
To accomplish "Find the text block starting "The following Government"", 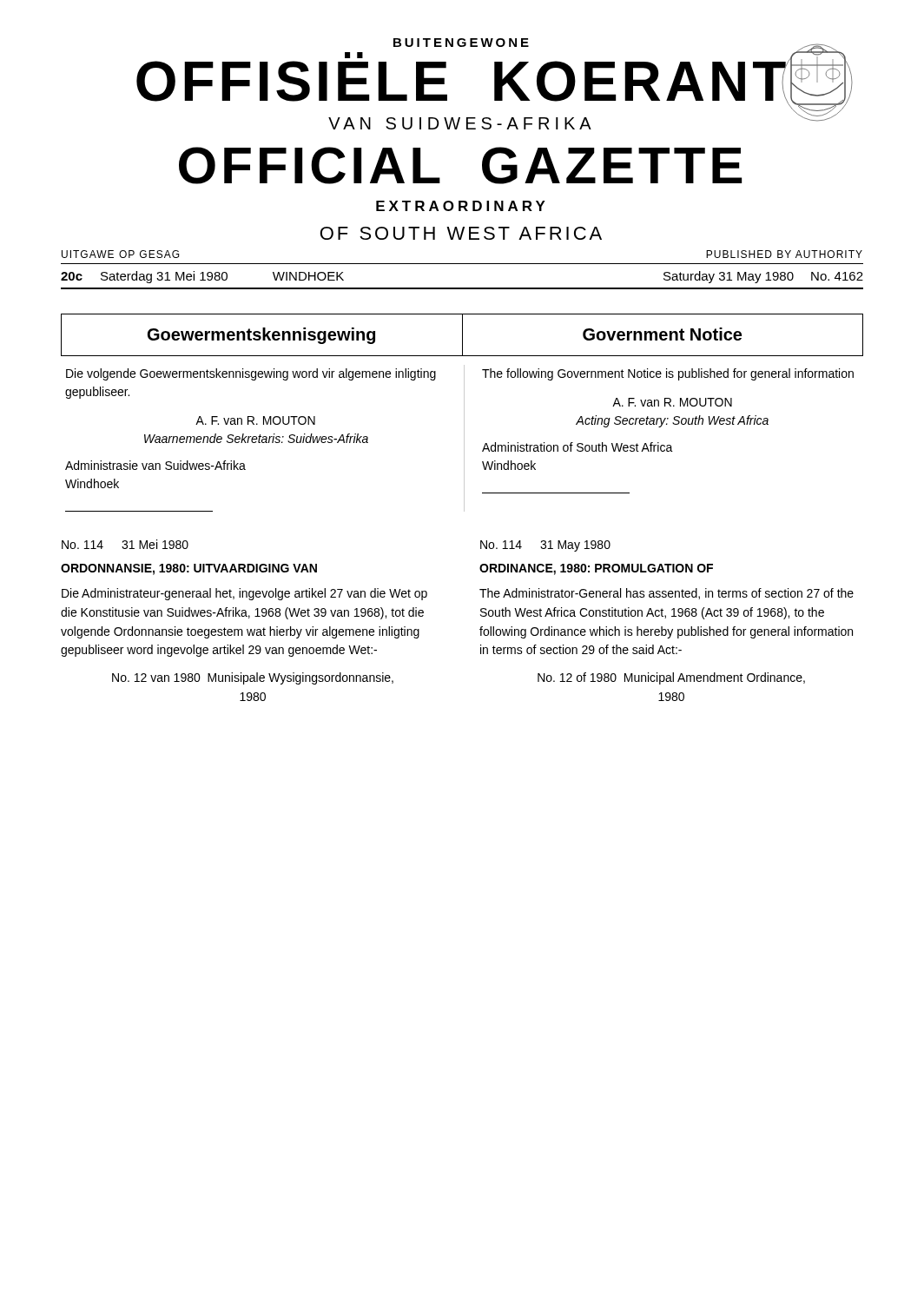I will [x=673, y=429].
